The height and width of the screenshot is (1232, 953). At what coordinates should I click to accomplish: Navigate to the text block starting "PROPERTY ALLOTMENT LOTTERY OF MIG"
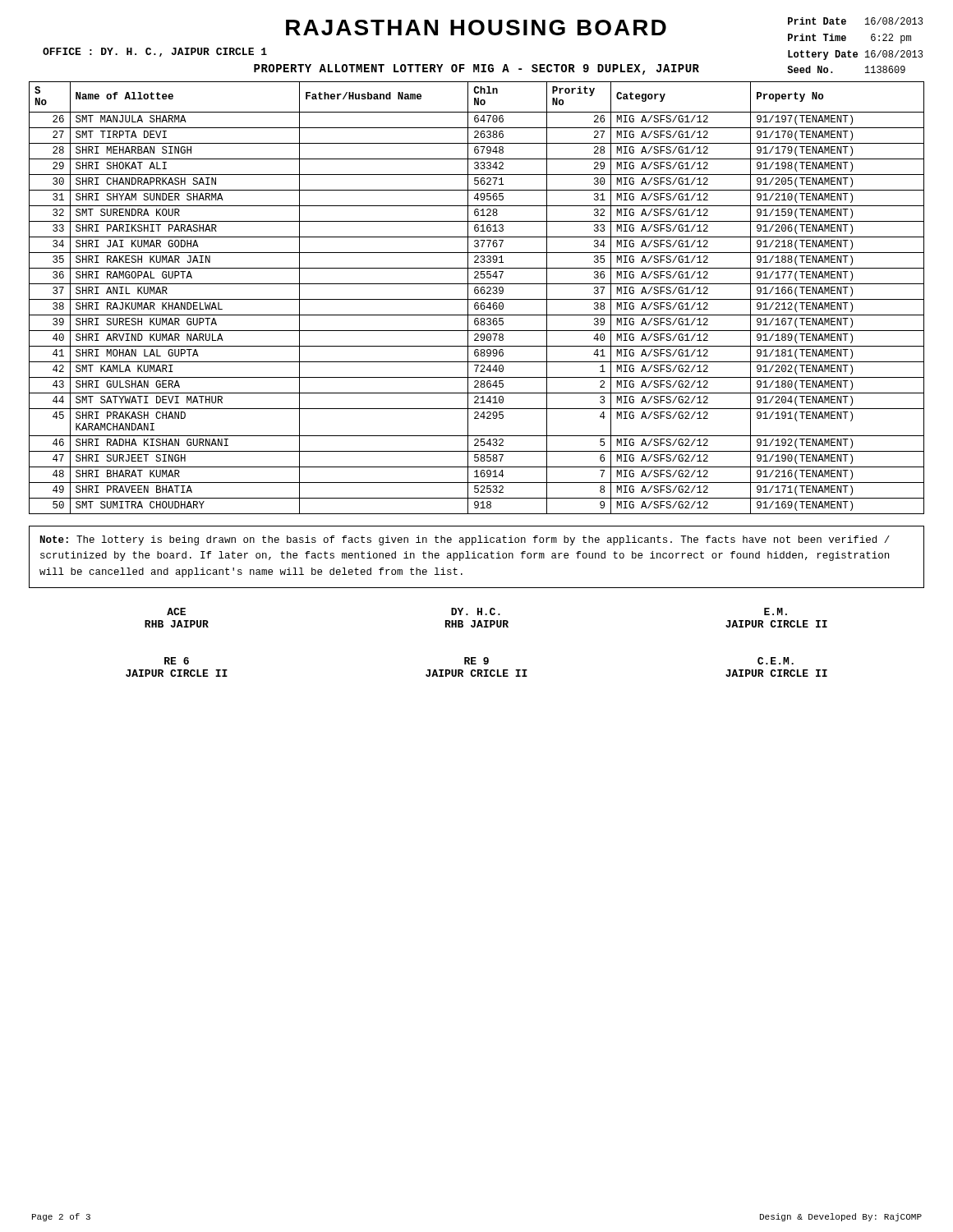point(476,69)
